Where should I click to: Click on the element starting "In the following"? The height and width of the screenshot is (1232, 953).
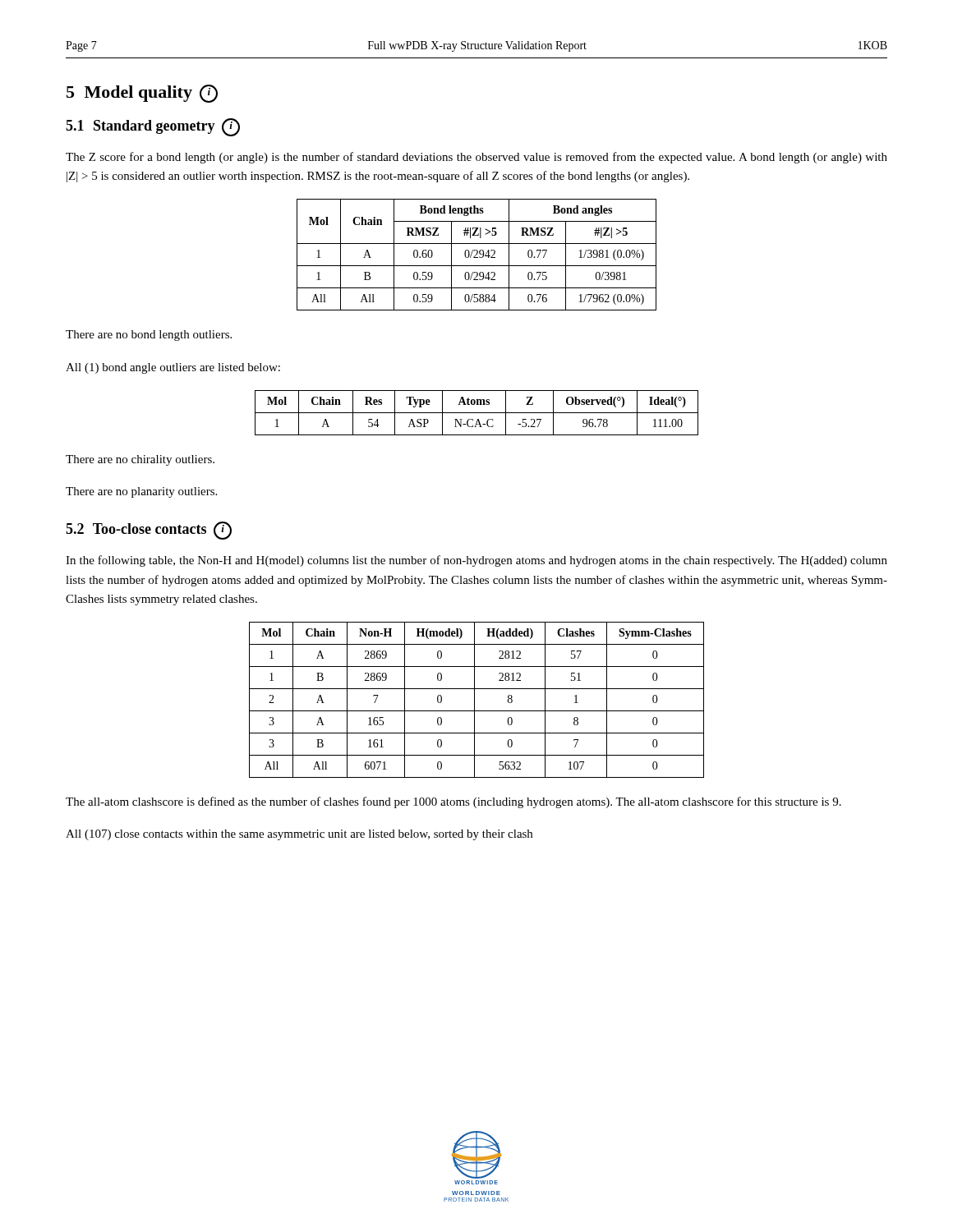tap(476, 580)
